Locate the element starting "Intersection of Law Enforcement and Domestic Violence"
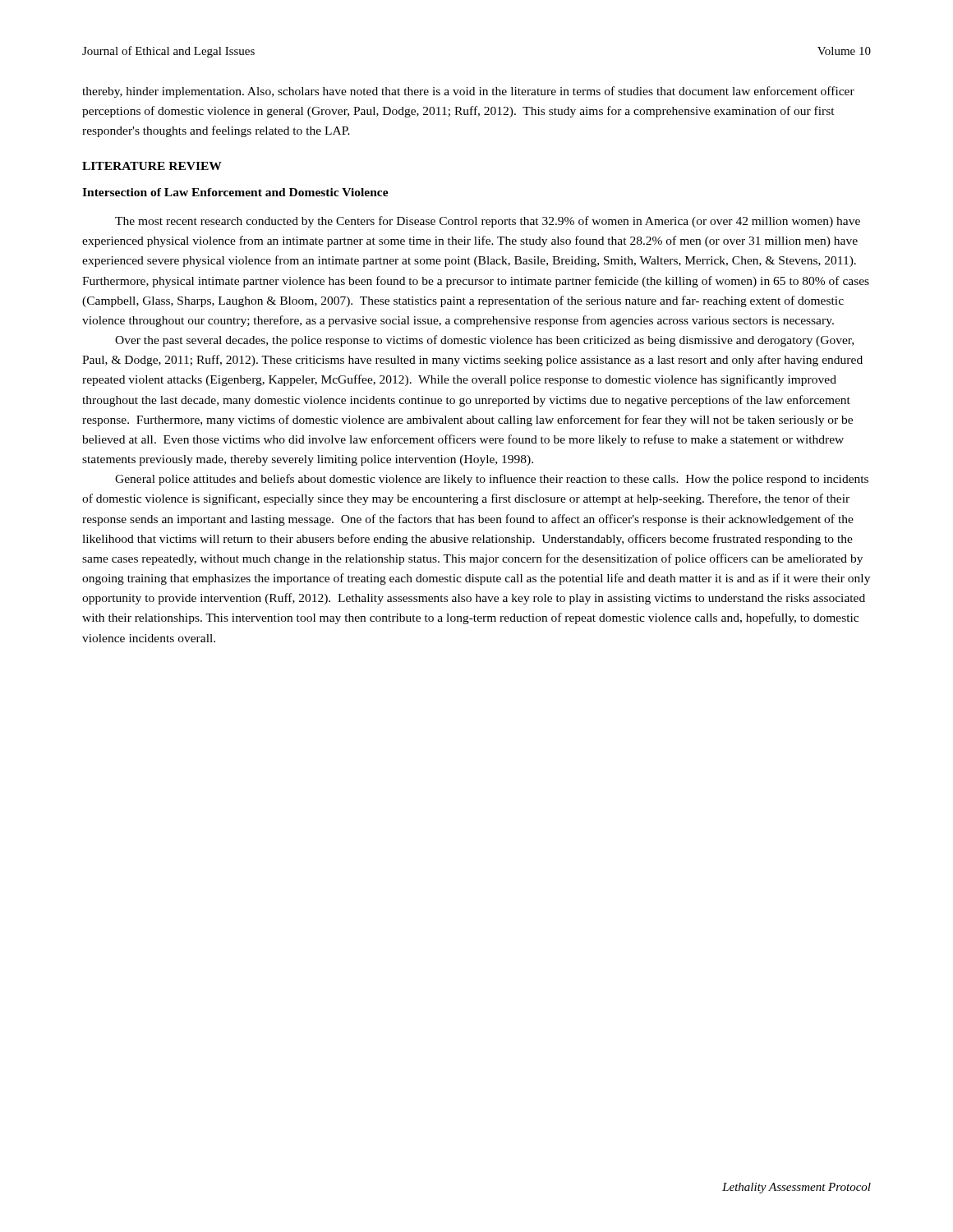 click(x=235, y=192)
